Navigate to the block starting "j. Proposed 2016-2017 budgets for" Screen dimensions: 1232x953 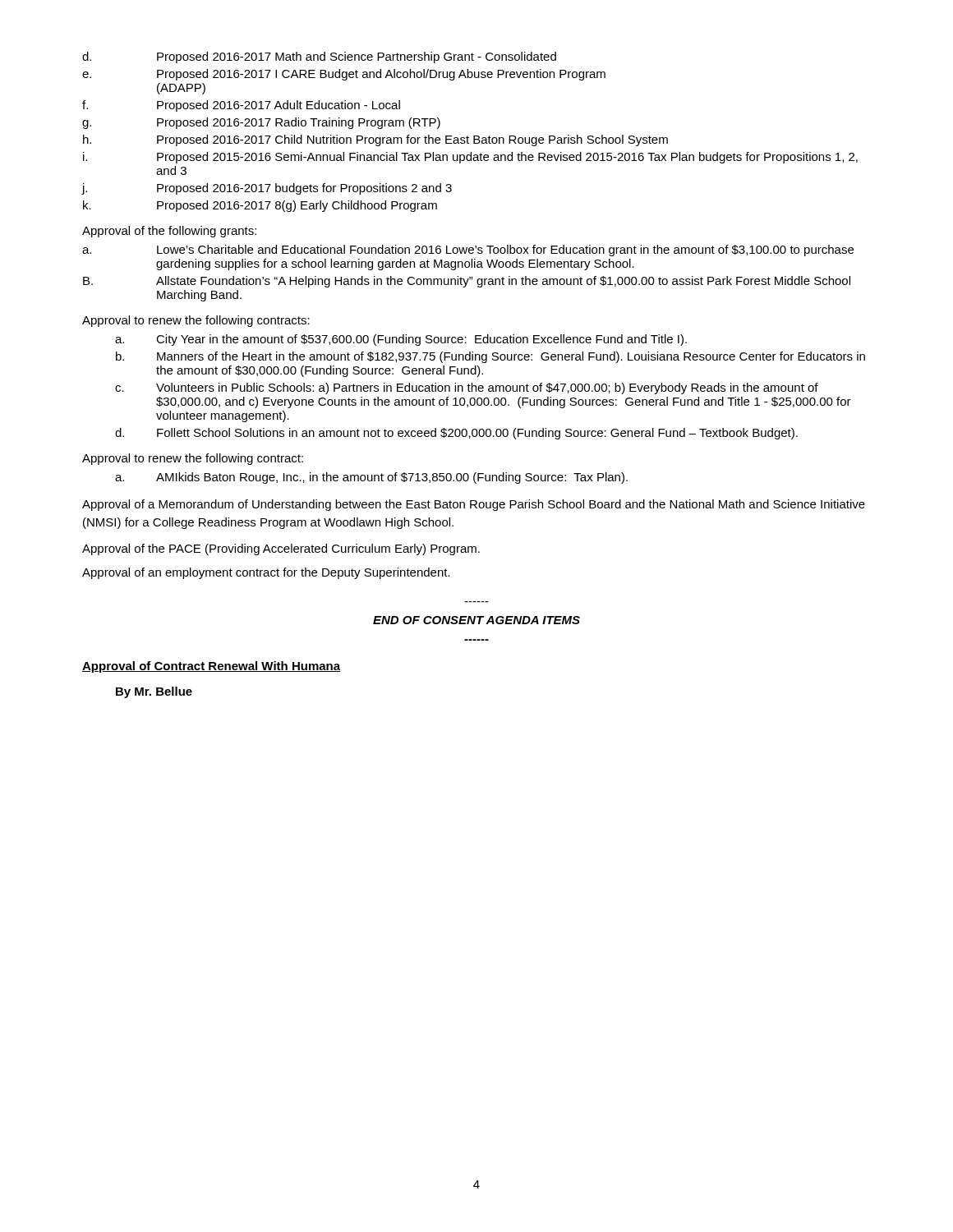coord(267,189)
